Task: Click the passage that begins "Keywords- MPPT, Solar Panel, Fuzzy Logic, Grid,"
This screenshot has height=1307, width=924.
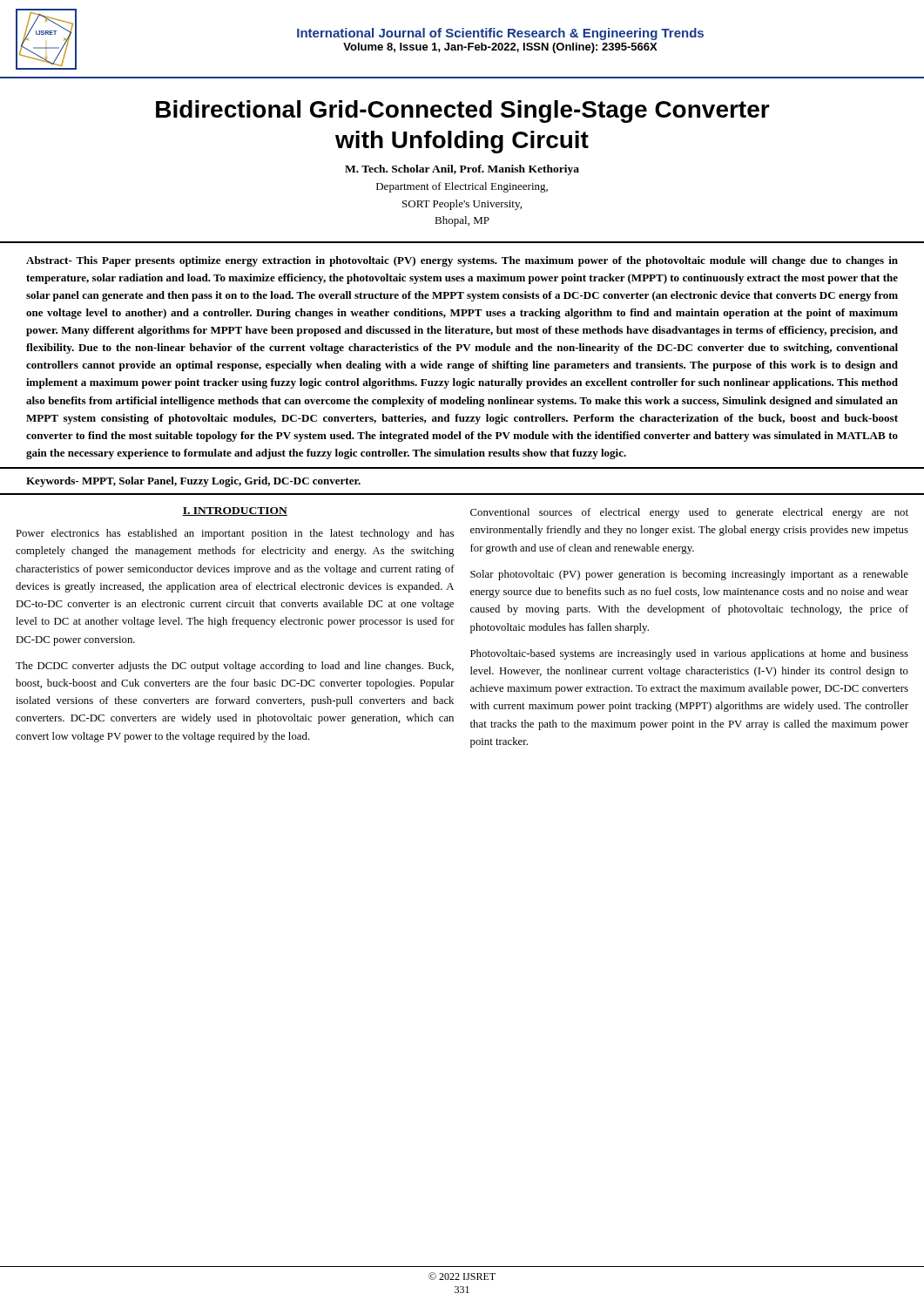Action: point(193,482)
